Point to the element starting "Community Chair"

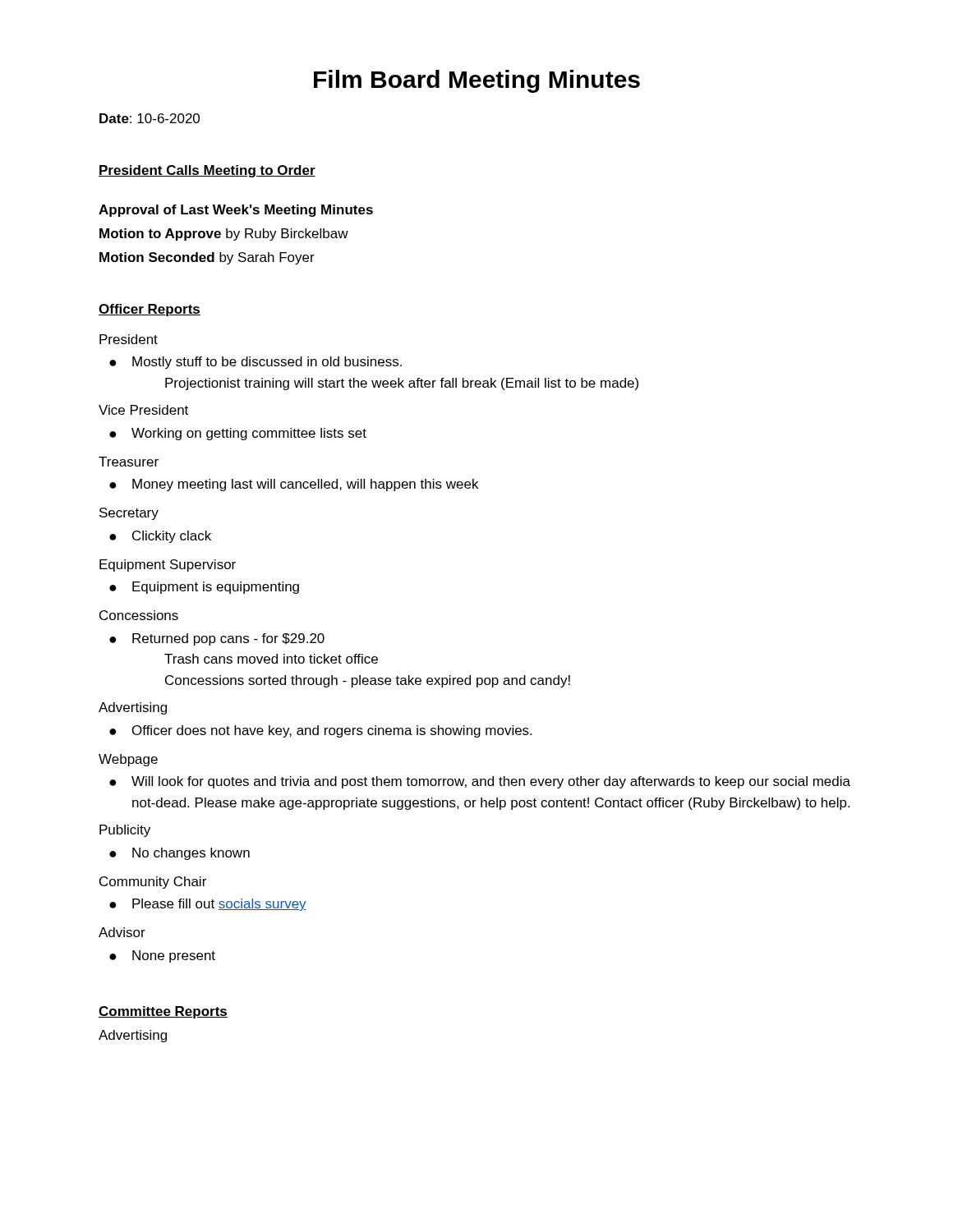click(x=152, y=881)
